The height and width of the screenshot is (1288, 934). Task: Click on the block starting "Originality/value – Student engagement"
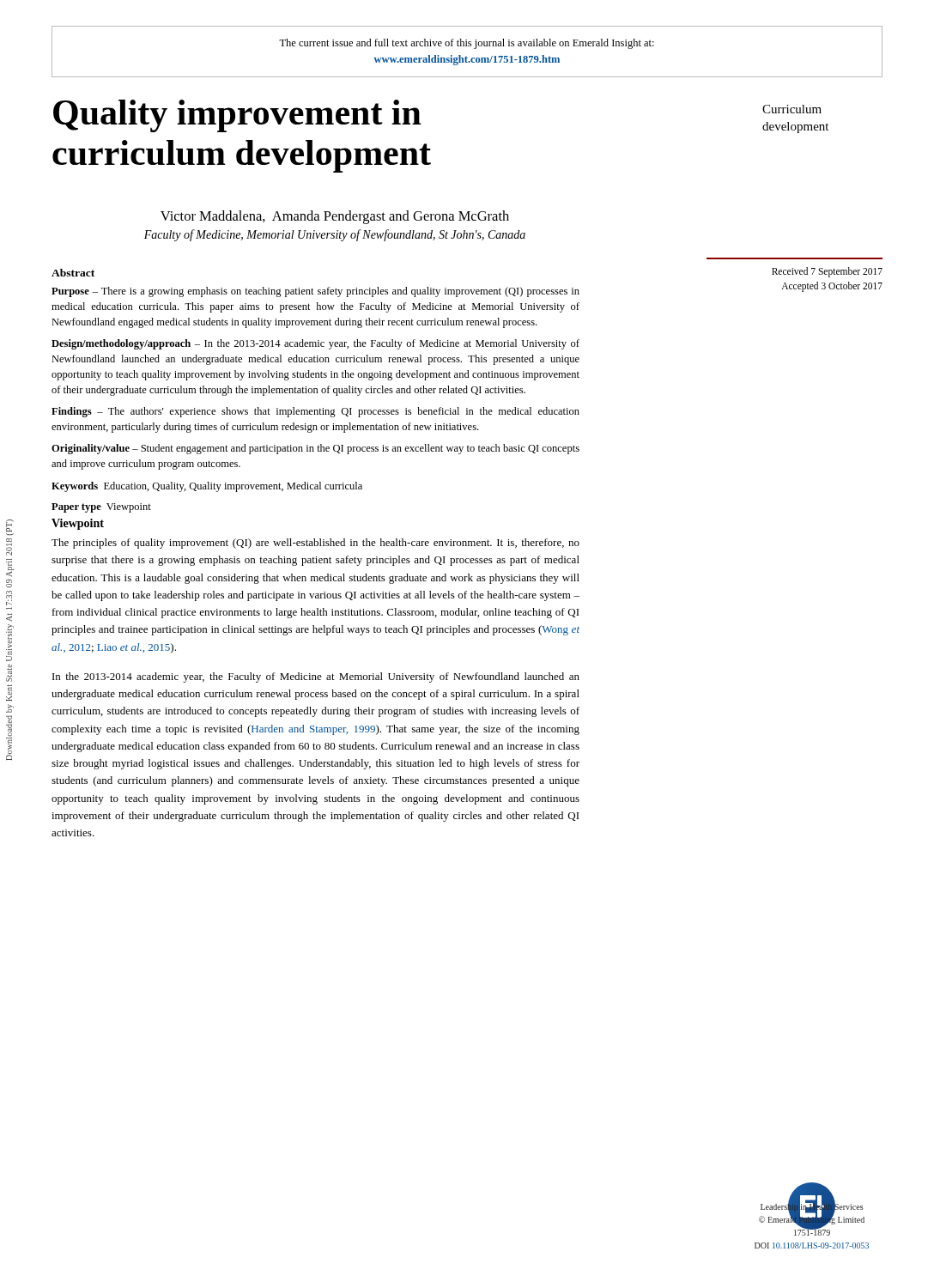click(x=315, y=456)
